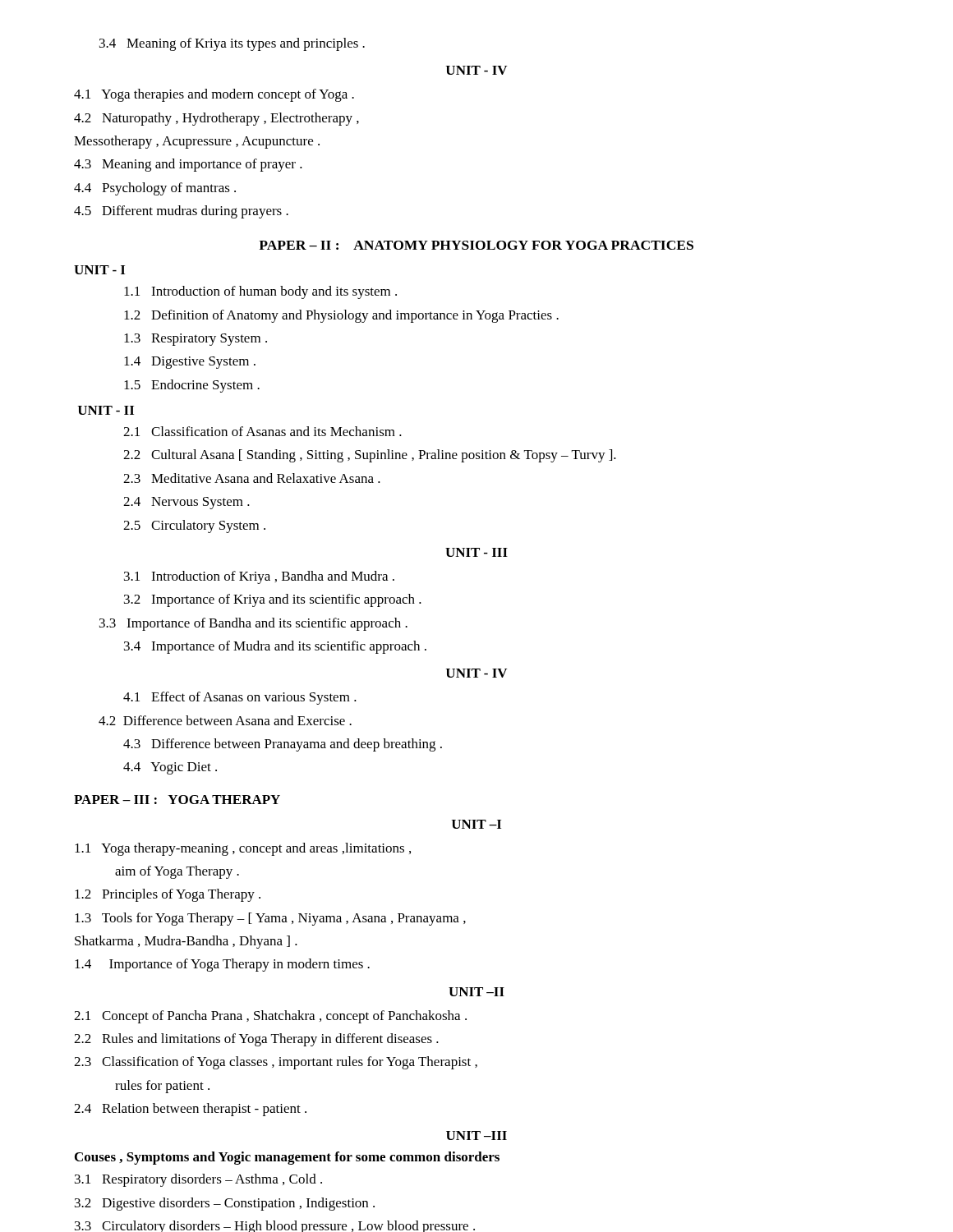Locate the list item with the text "2.2 Rules and limitations of Yoga Therapy in"
This screenshot has height=1232, width=953.
tap(257, 1039)
